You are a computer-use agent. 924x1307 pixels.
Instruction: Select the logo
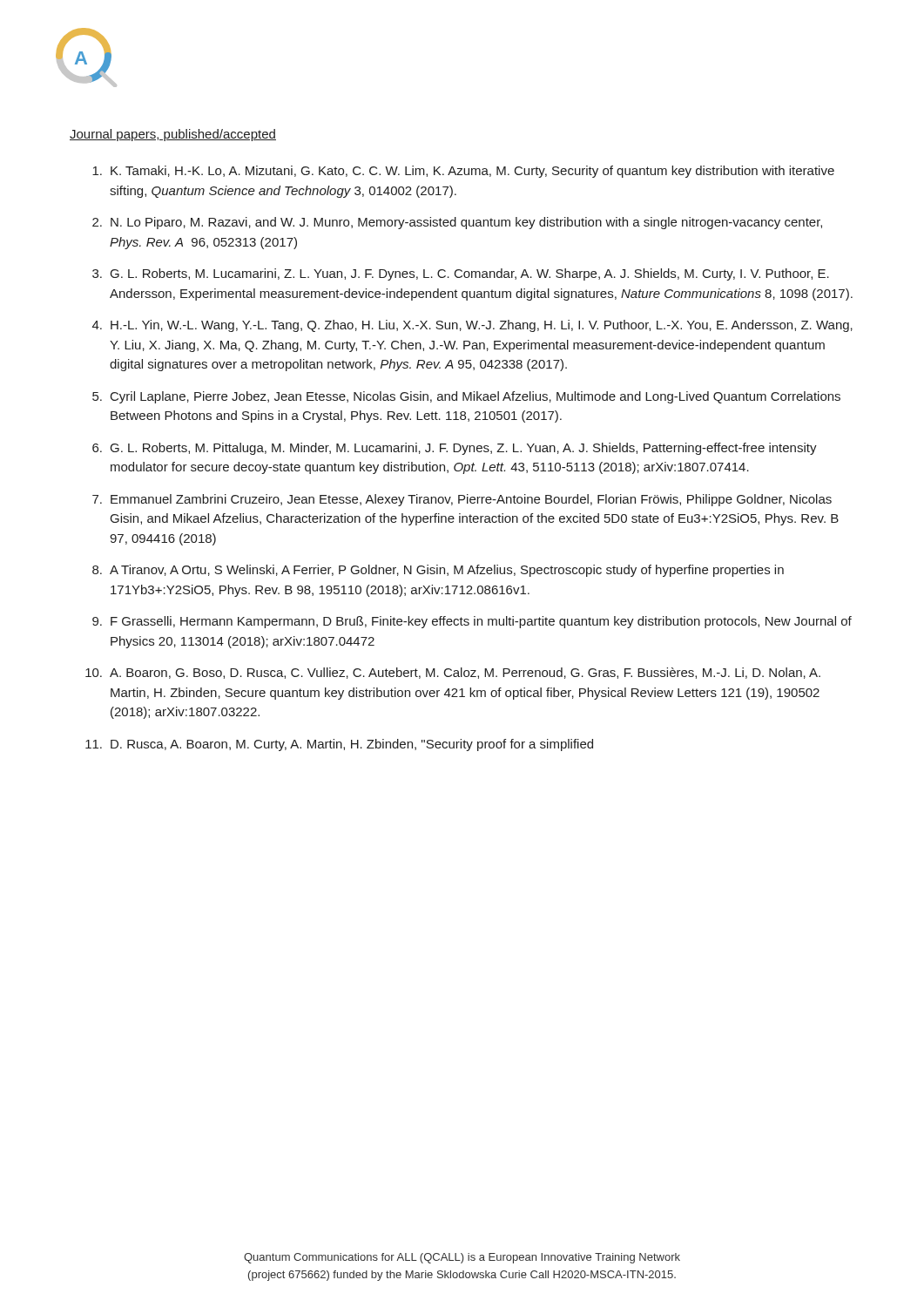tap(87, 57)
